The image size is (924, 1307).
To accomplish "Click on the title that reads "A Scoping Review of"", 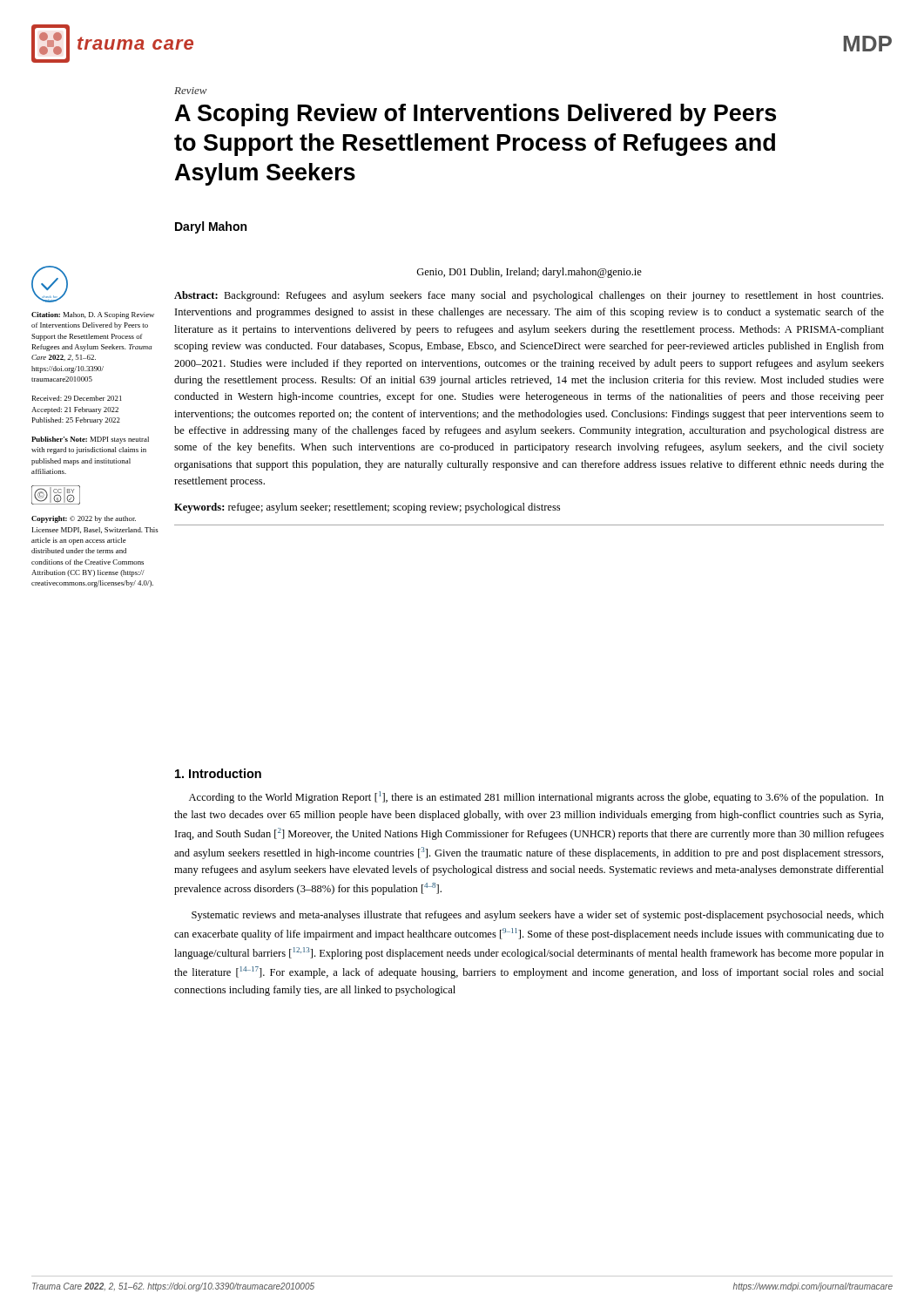I will coord(476,143).
